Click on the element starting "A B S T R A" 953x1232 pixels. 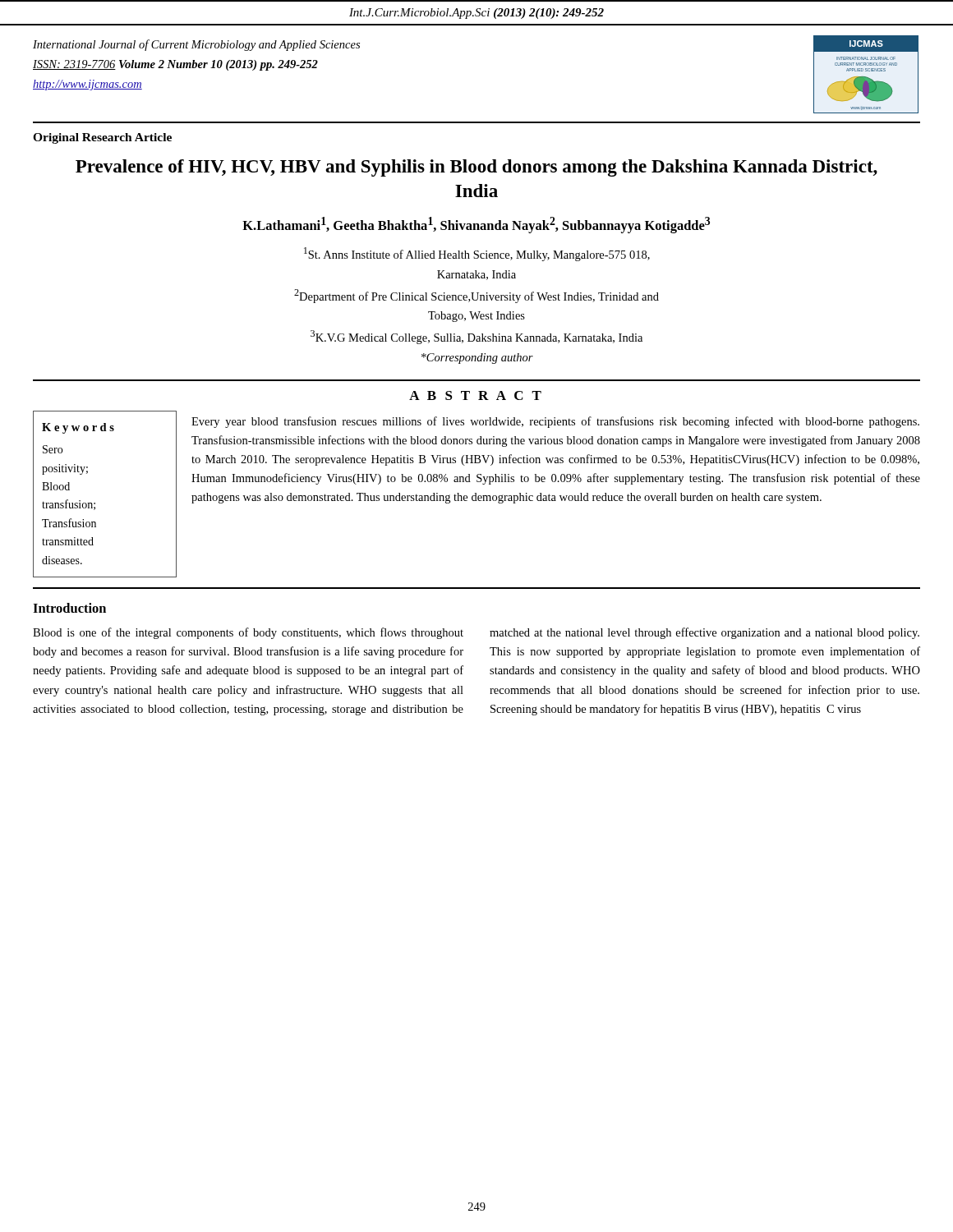pyautogui.click(x=476, y=396)
